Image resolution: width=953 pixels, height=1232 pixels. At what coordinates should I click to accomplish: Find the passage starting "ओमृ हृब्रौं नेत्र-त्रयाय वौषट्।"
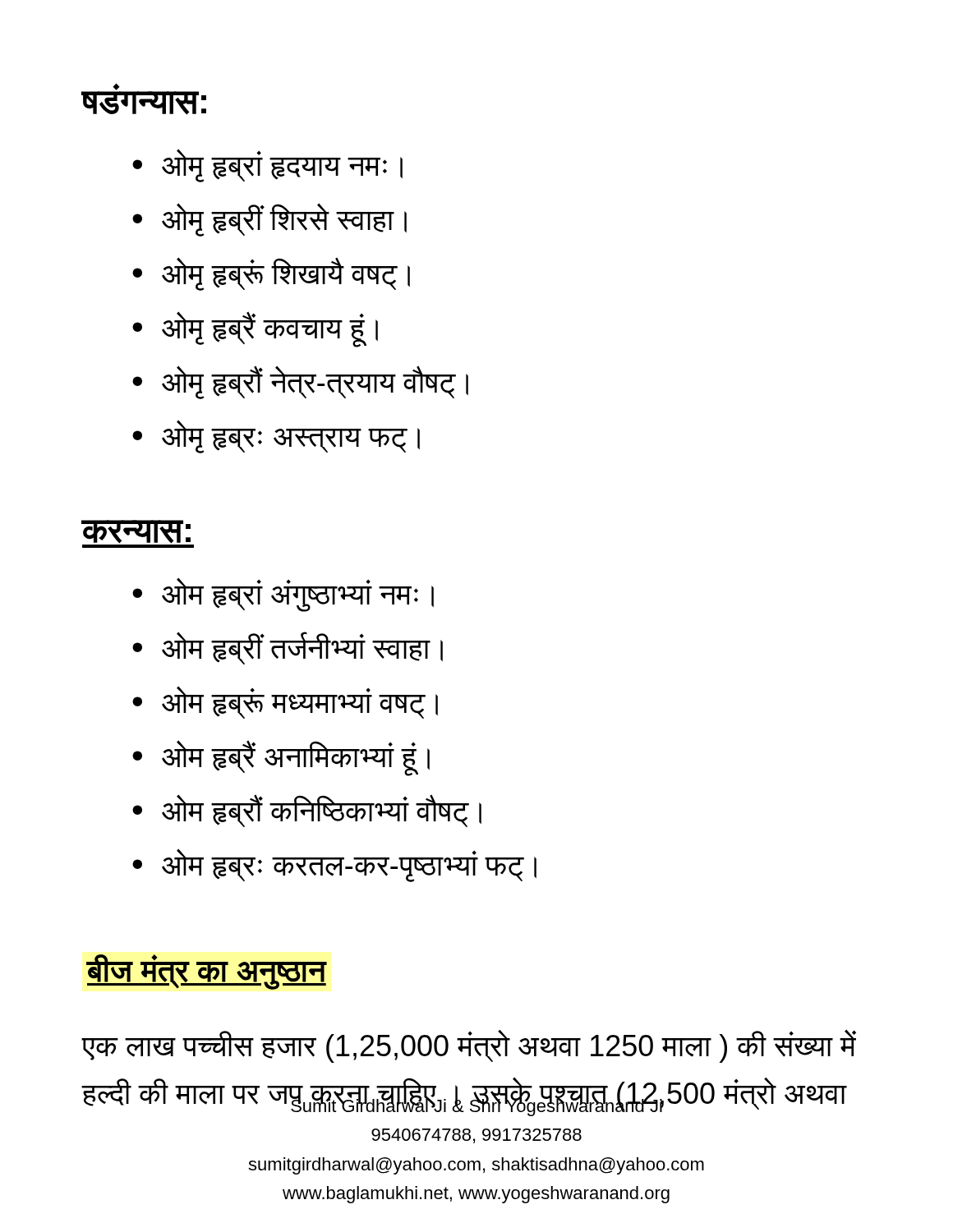[x=300, y=382]
